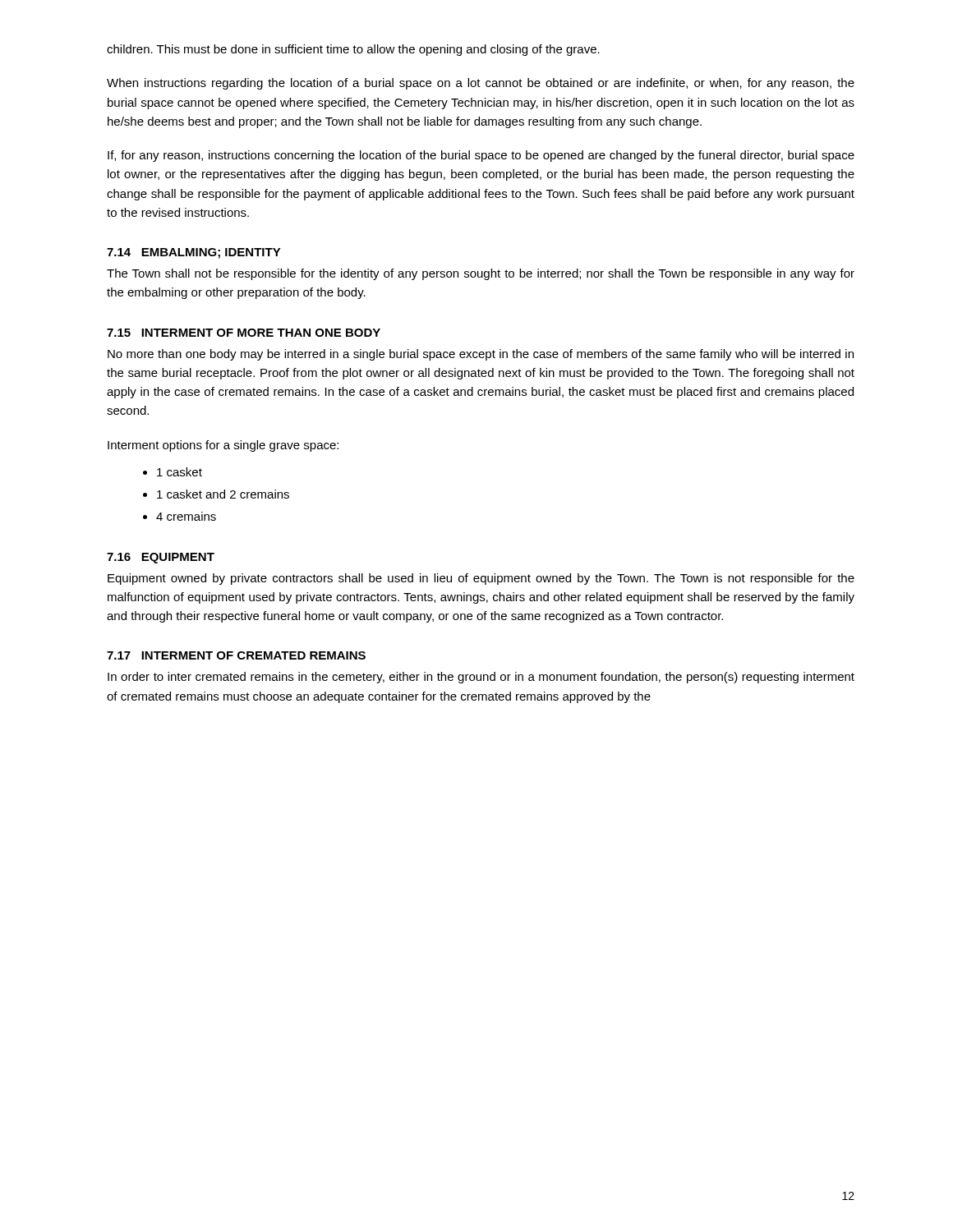Locate the section header containing "7.16 EQUIPMENT"
Viewport: 953px width, 1232px height.
161,556
